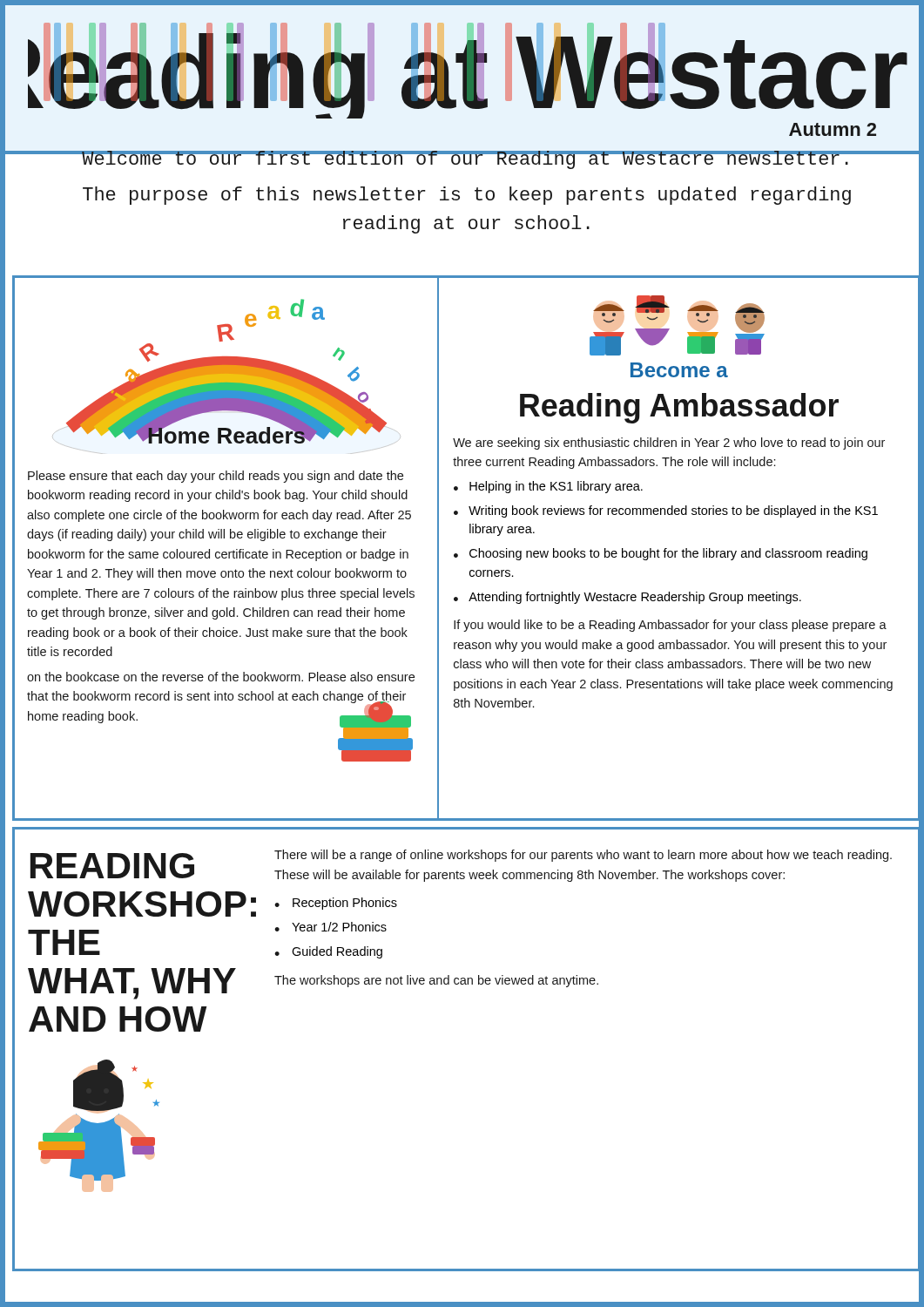Locate the list item with the text "Writing book reviews for recommended stories to be"
The image size is (924, 1307).
click(x=674, y=520)
